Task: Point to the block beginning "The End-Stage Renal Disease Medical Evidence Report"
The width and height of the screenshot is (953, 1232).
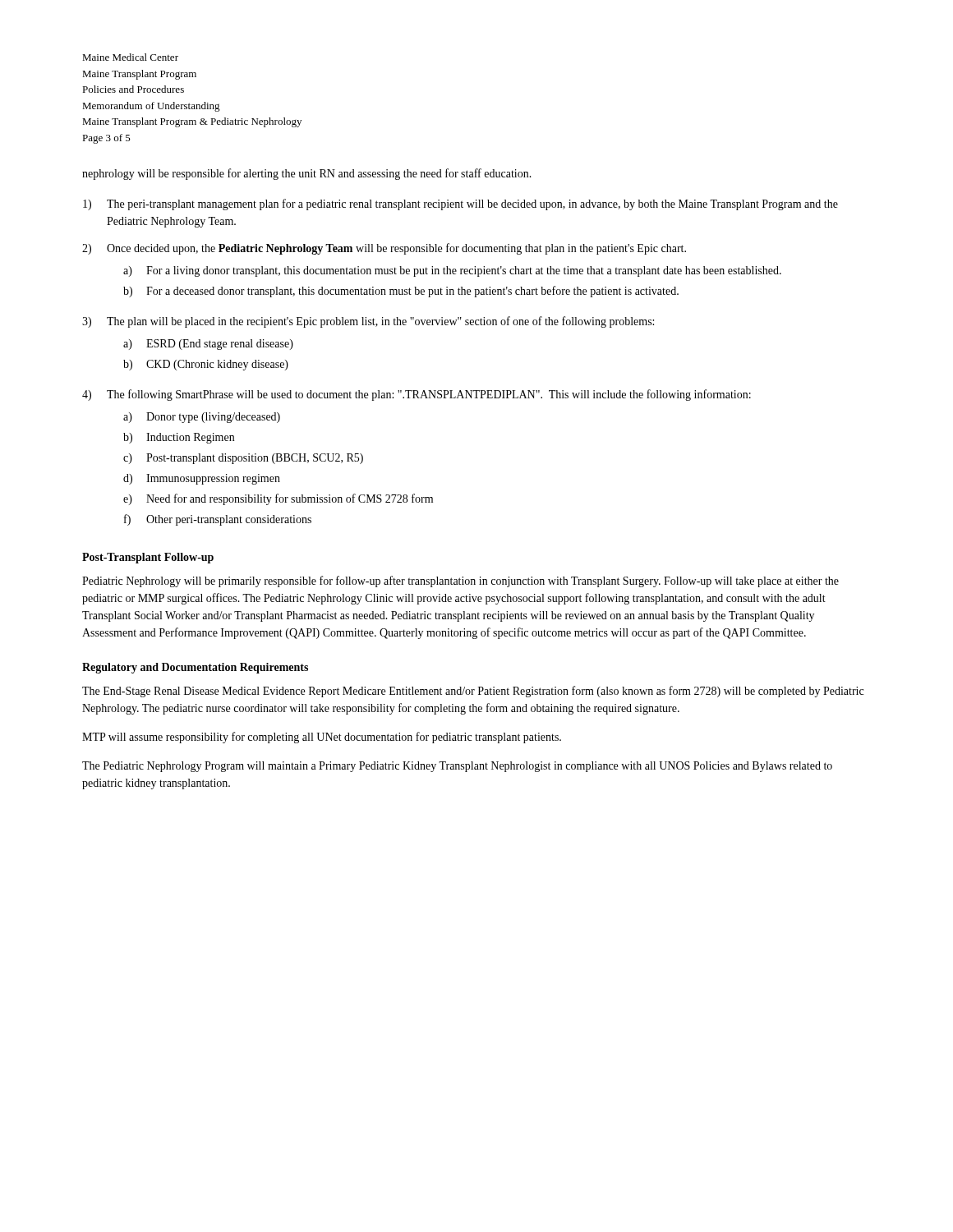Action: [x=473, y=700]
